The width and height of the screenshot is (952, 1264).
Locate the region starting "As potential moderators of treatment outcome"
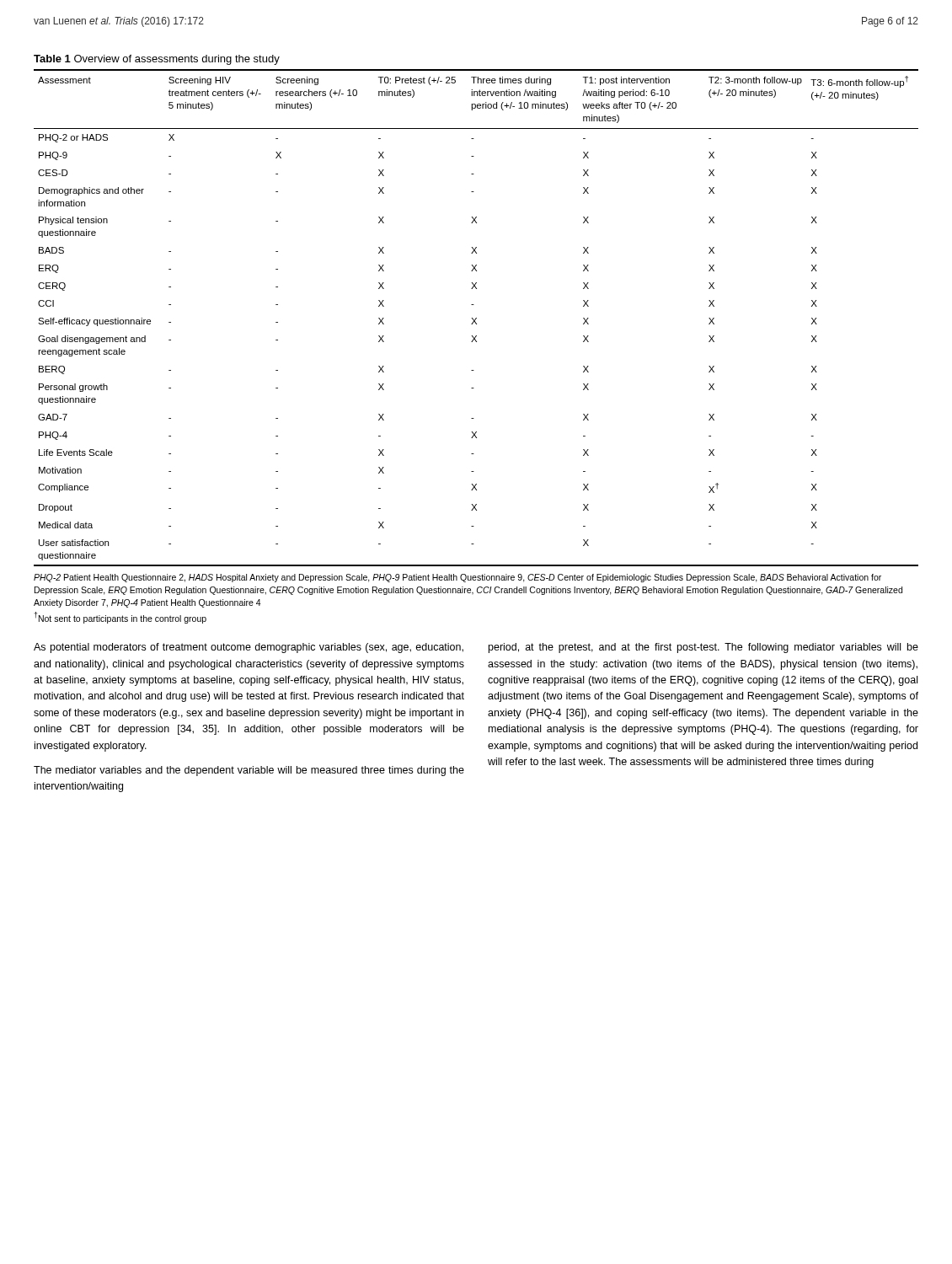coord(249,718)
